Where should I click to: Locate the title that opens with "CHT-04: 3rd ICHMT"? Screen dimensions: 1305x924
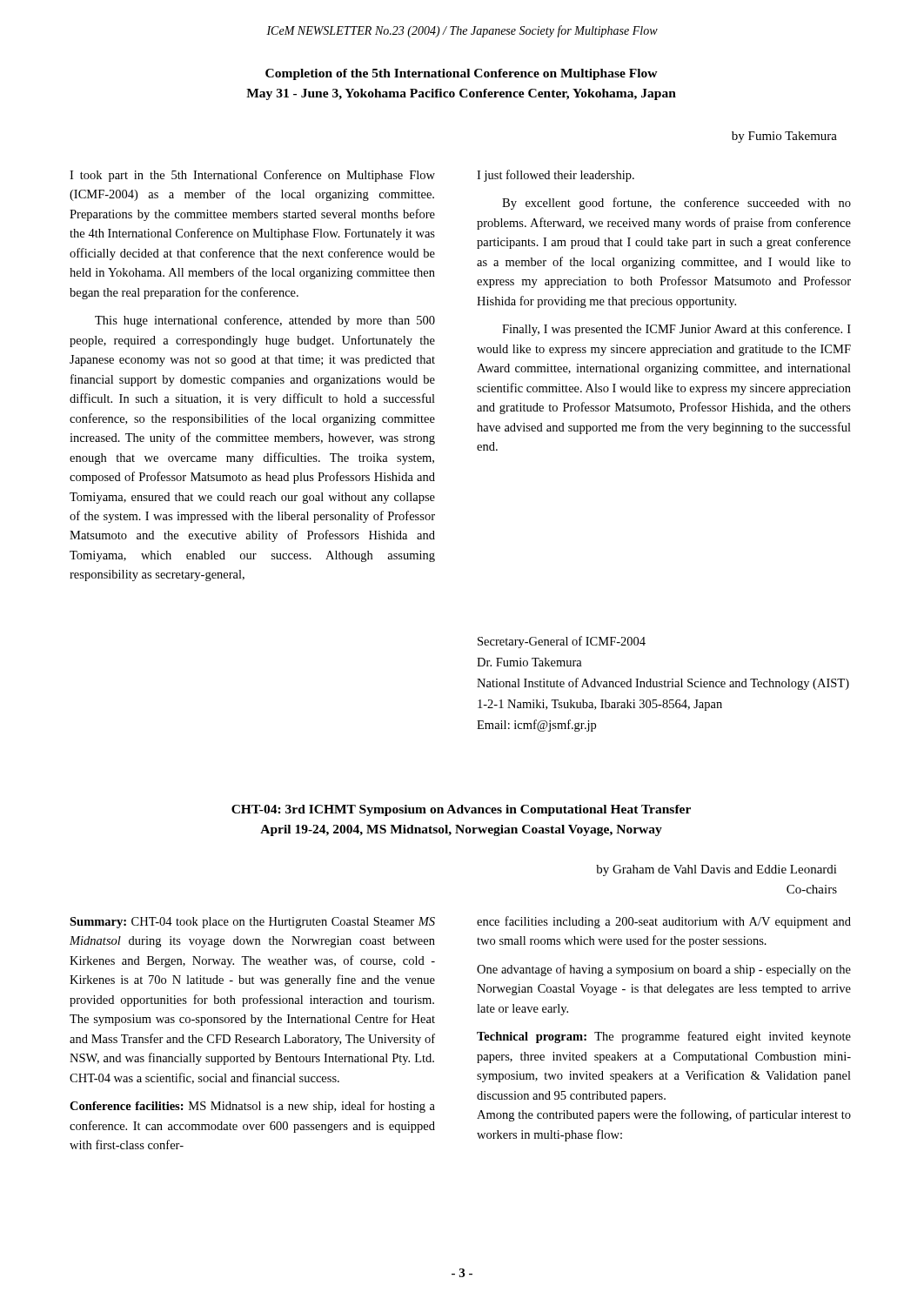461,819
